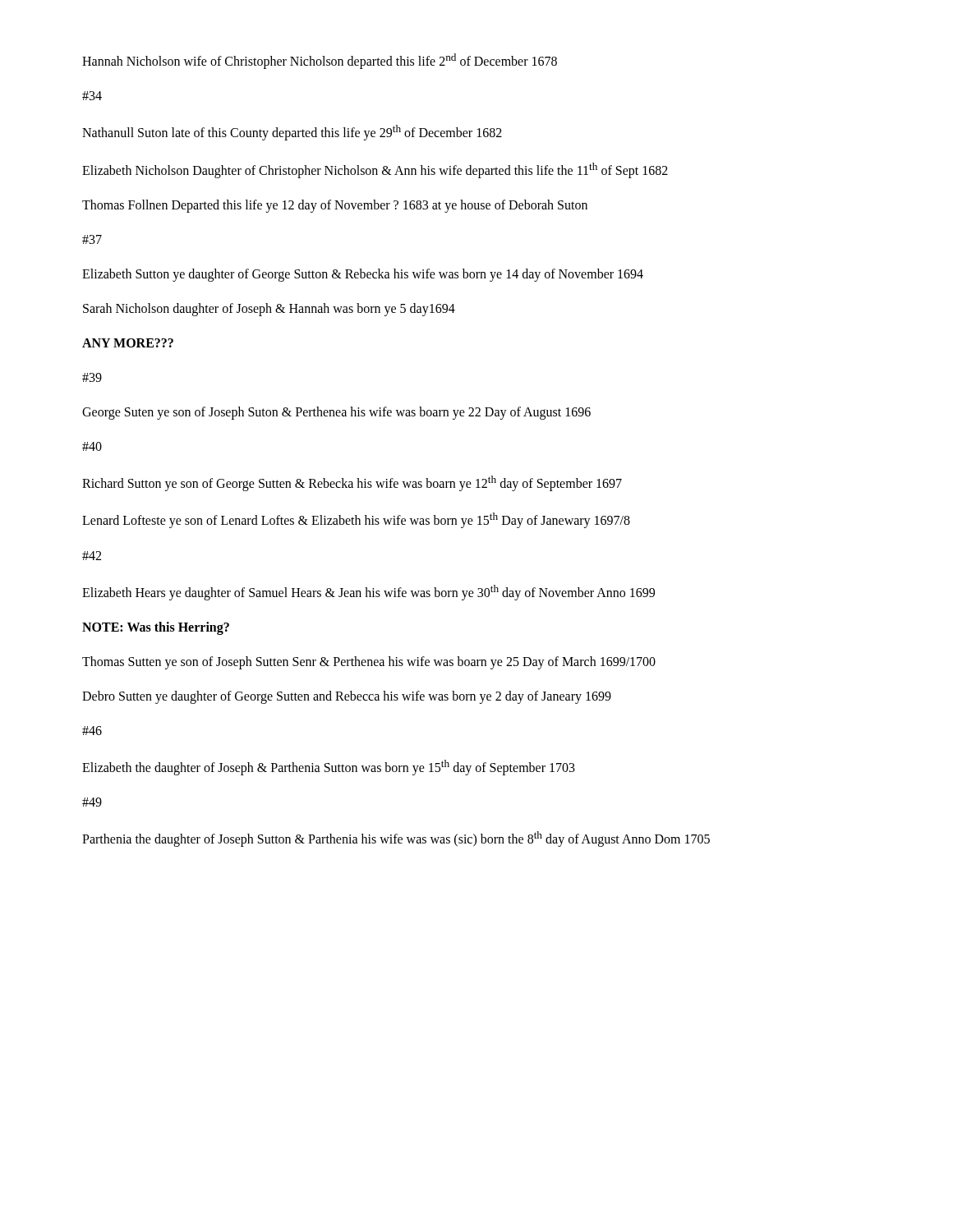Point to the passage starting "Hannah Nicholson wife of"

point(320,60)
